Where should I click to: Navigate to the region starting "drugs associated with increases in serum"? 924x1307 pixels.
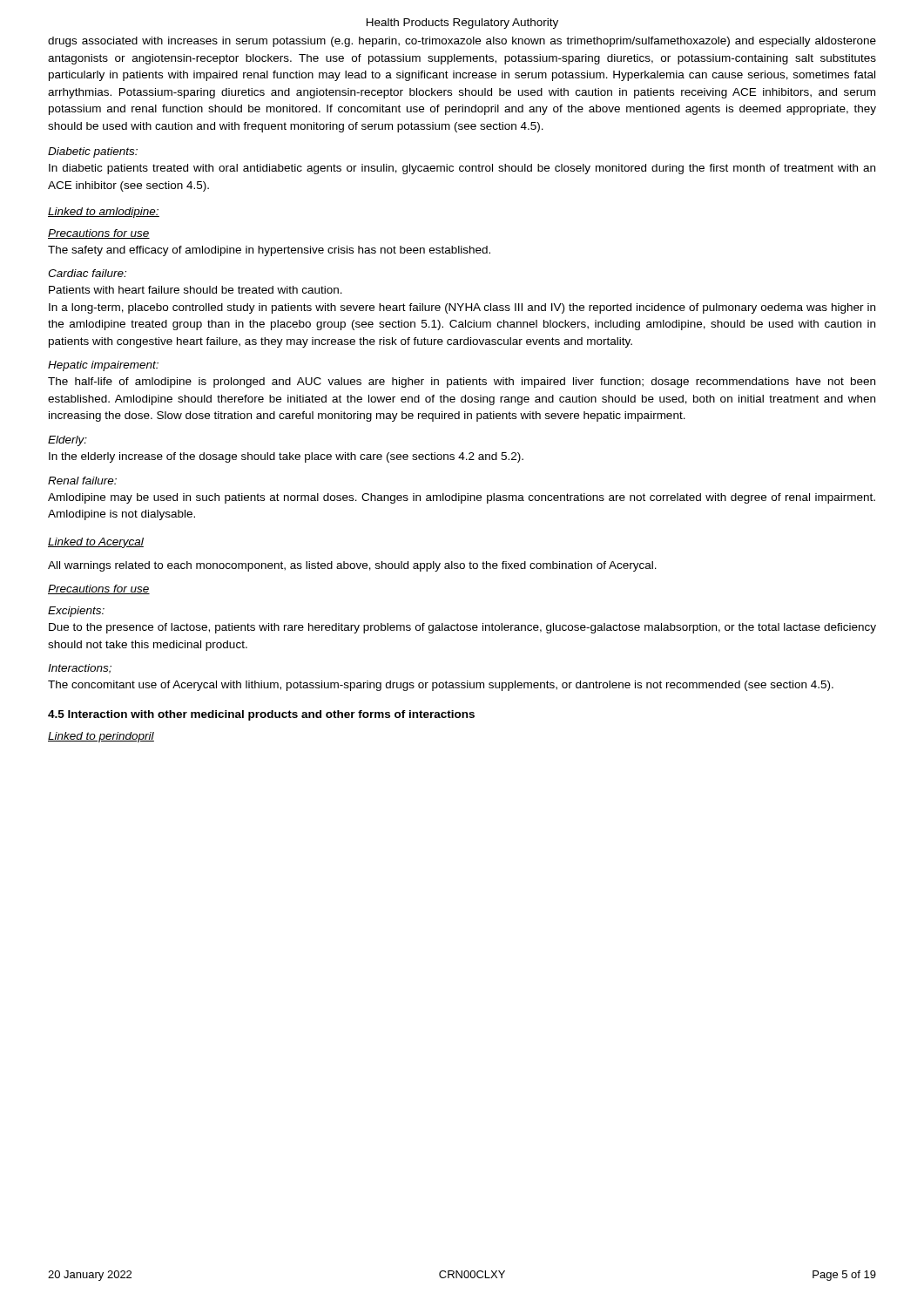(x=462, y=83)
